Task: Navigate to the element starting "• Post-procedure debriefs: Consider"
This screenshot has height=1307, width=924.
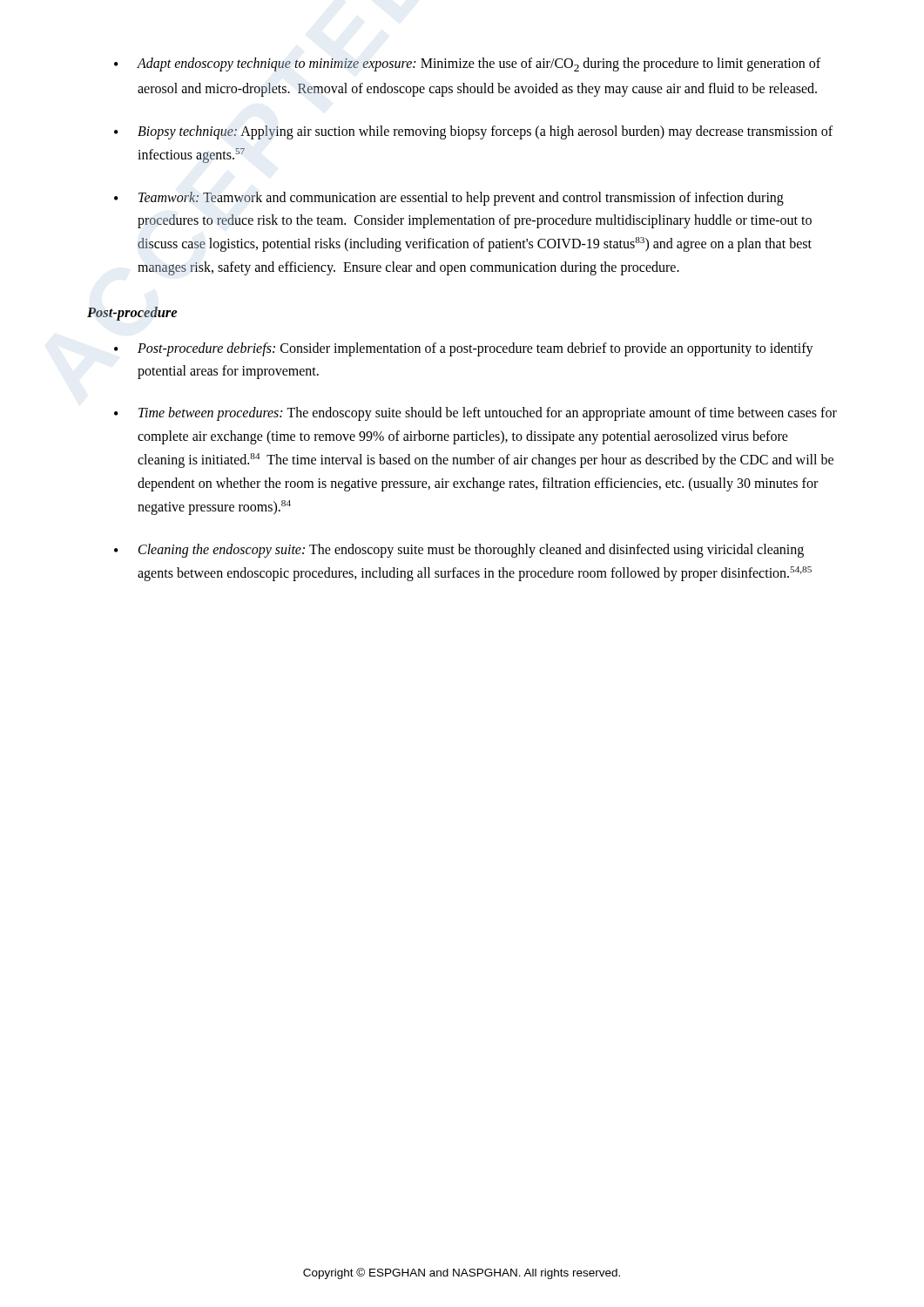Action: tap(475, 360)
